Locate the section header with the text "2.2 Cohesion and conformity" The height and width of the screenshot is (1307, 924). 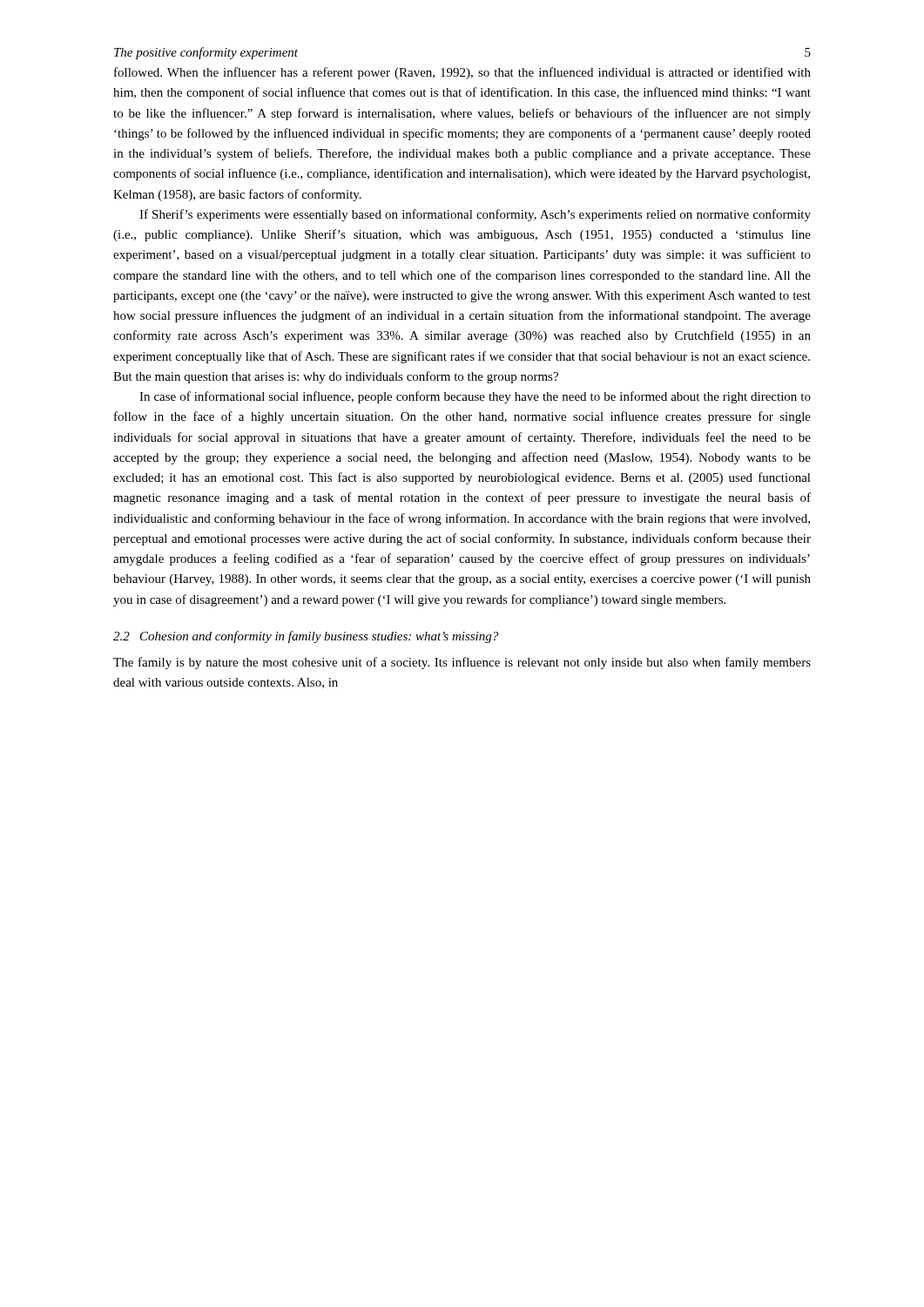(x=306, y=636)
